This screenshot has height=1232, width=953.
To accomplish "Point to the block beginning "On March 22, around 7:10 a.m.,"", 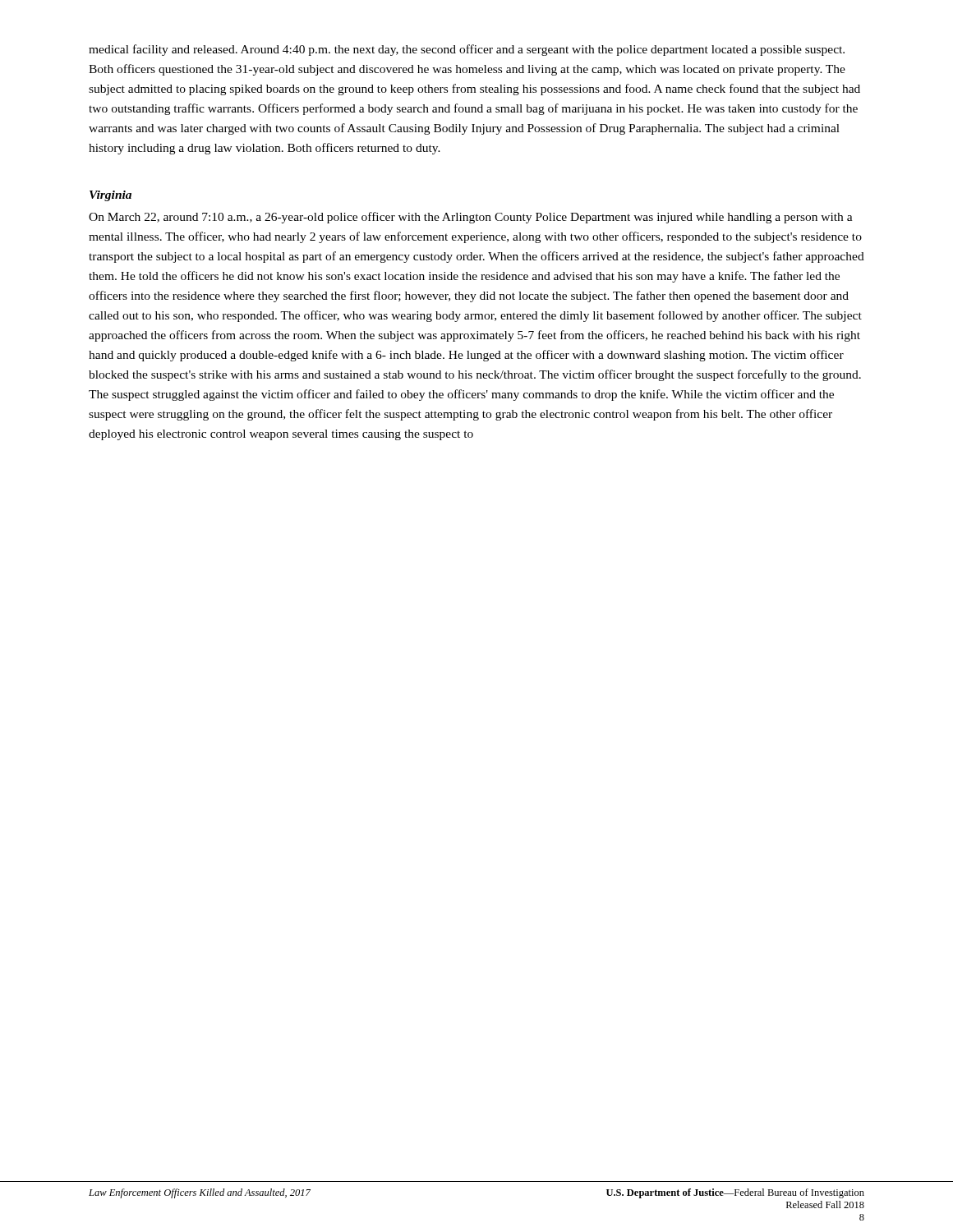I will [476, 325].
